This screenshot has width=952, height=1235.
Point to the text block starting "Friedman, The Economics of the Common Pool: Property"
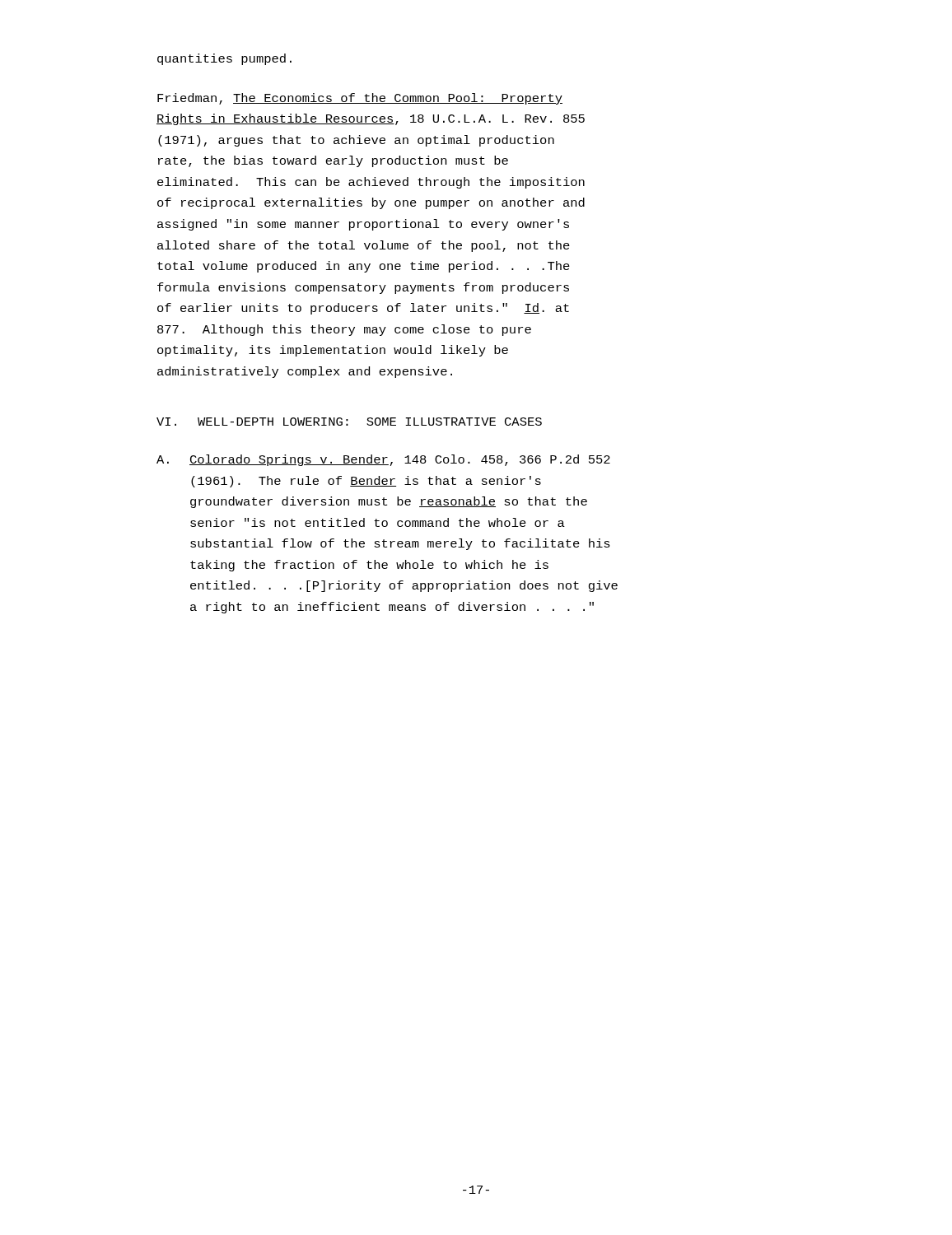[371, 235]
